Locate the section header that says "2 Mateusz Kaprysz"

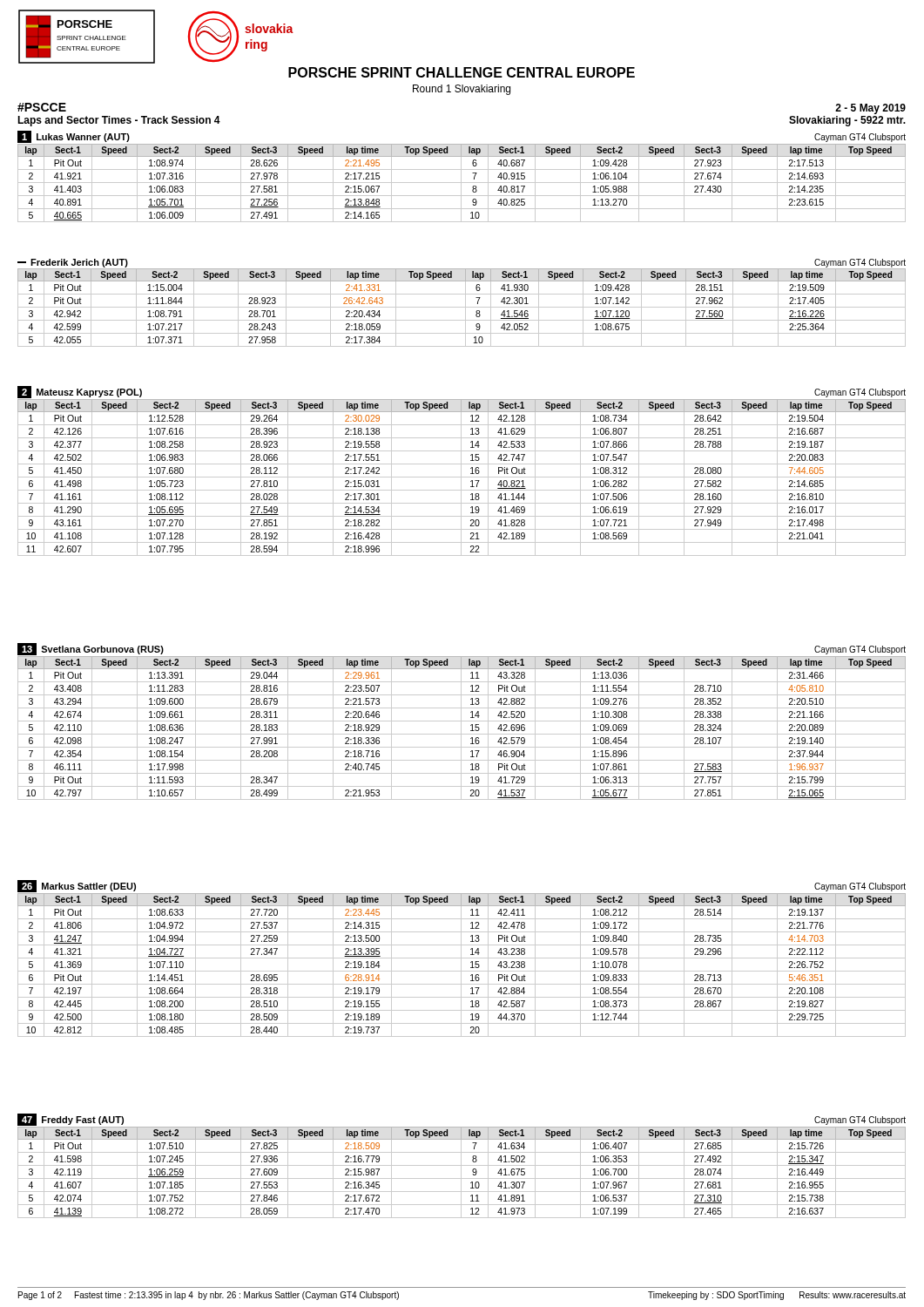click(462, 392)
